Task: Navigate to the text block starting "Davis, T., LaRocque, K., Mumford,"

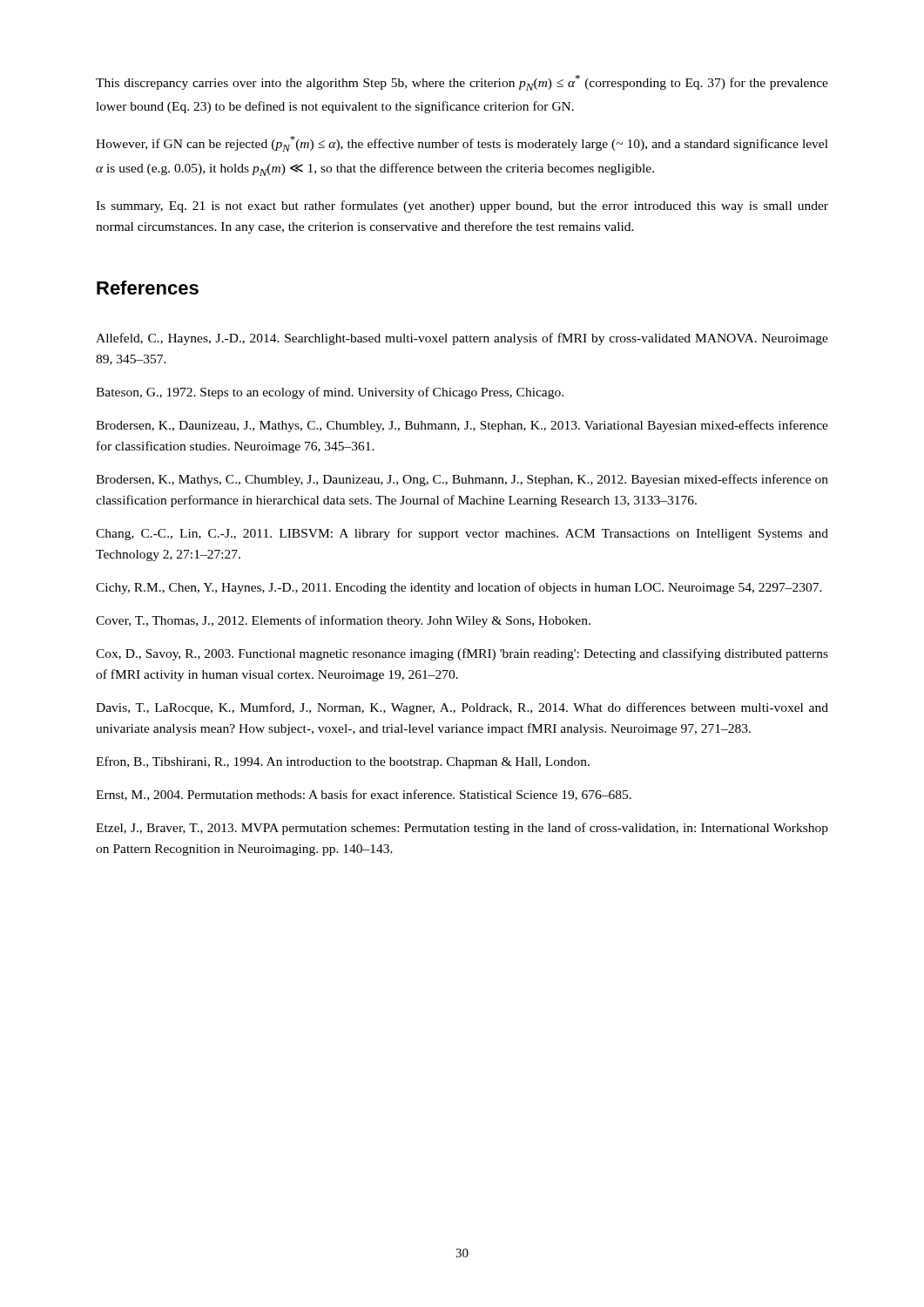Action: [x=462, y=718]
